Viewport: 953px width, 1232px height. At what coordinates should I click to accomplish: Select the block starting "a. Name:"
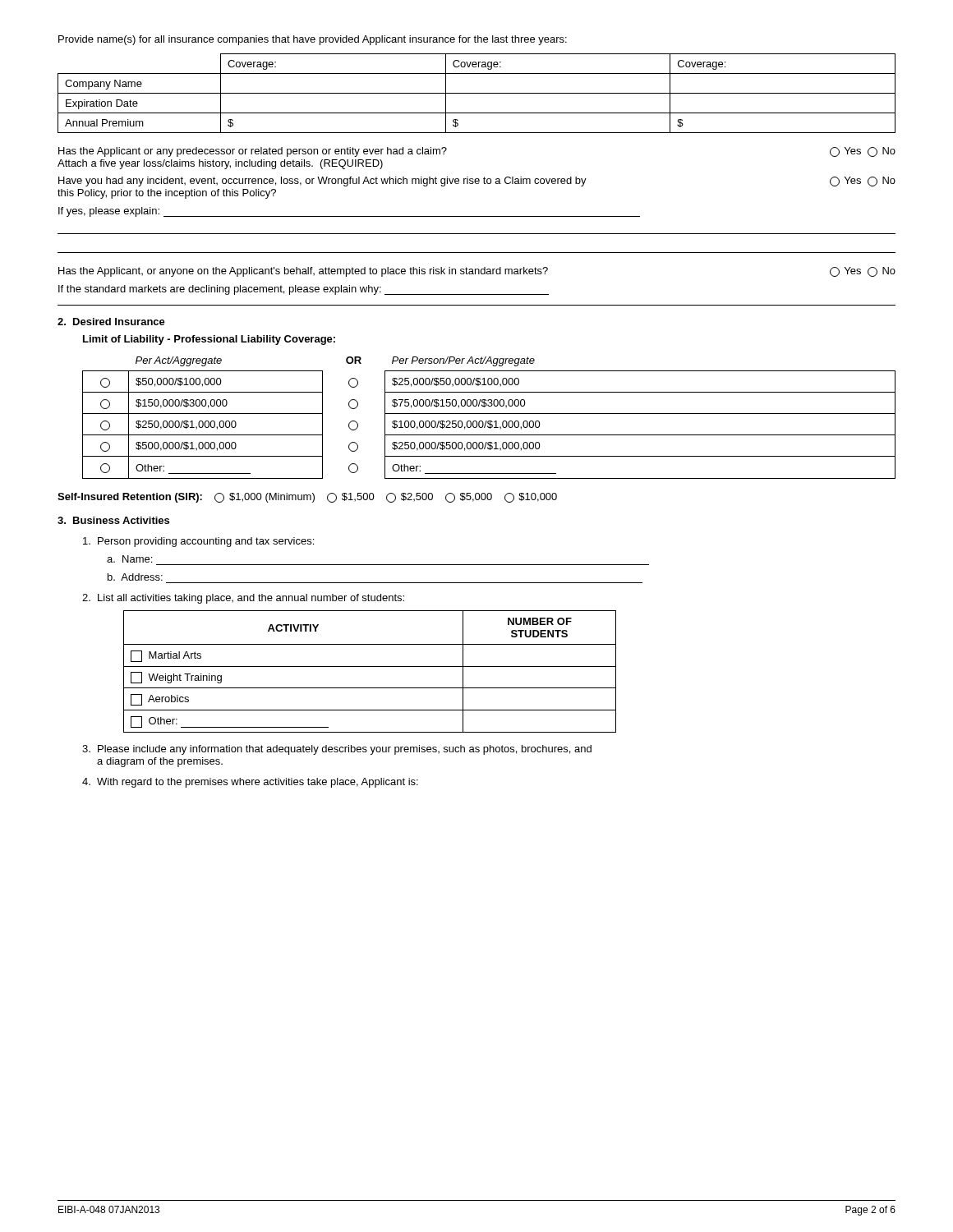(378, 559)
